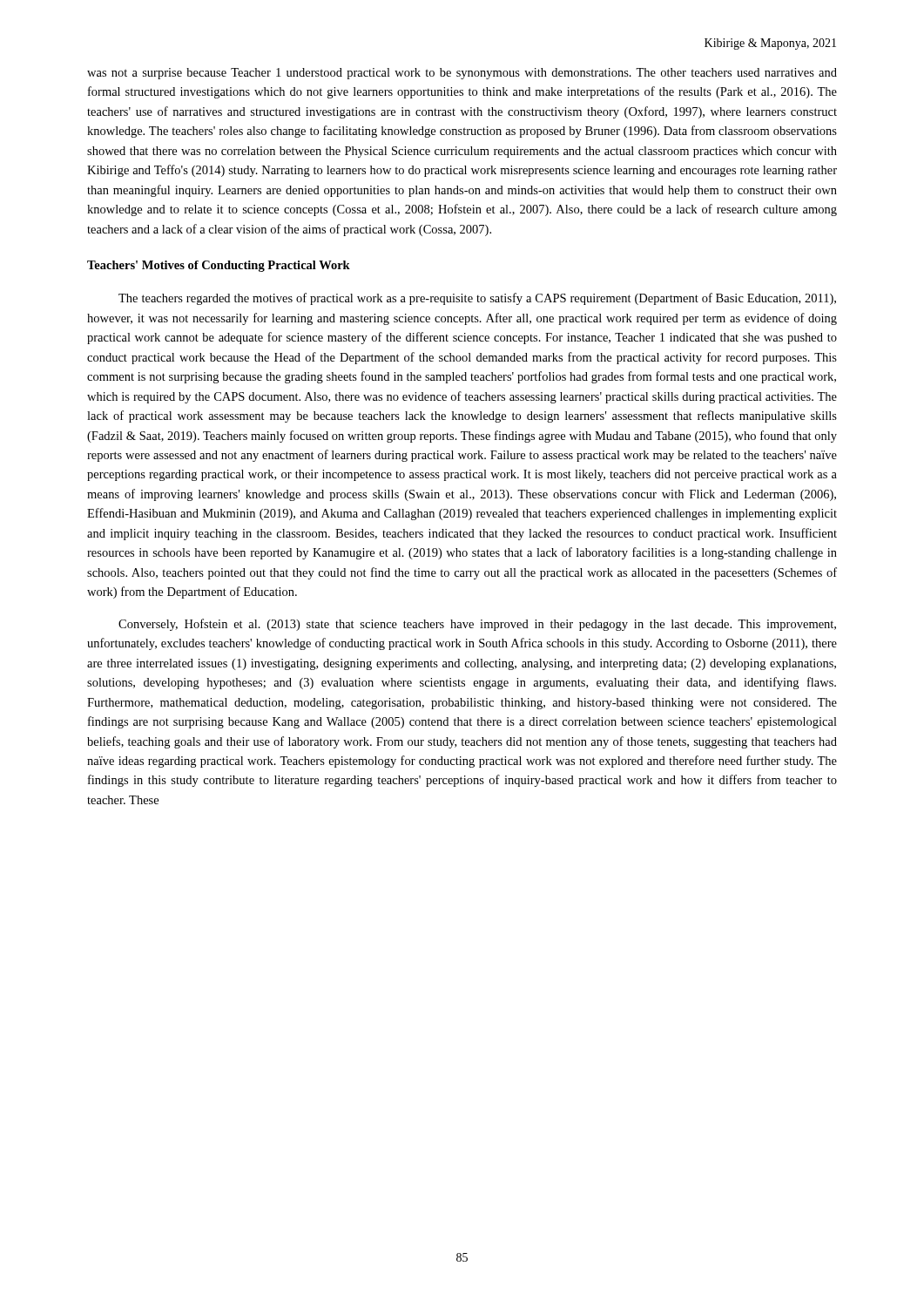Screen dimensions: 1307x924
Task: Point to the section header beginning "Teachers' Motives of"
Action: (218, 265)
